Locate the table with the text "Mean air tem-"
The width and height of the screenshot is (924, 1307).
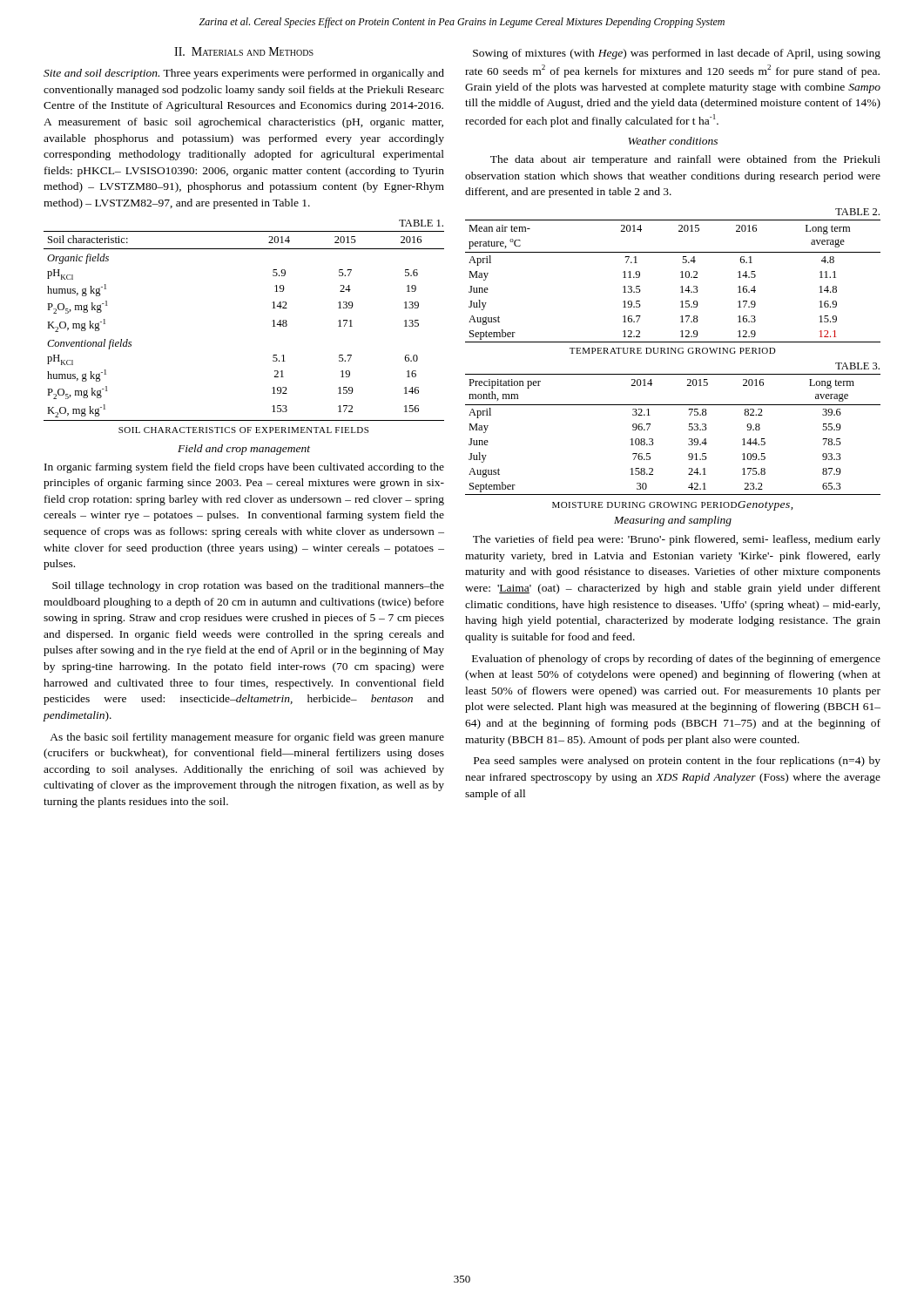[x=673, y=281]
